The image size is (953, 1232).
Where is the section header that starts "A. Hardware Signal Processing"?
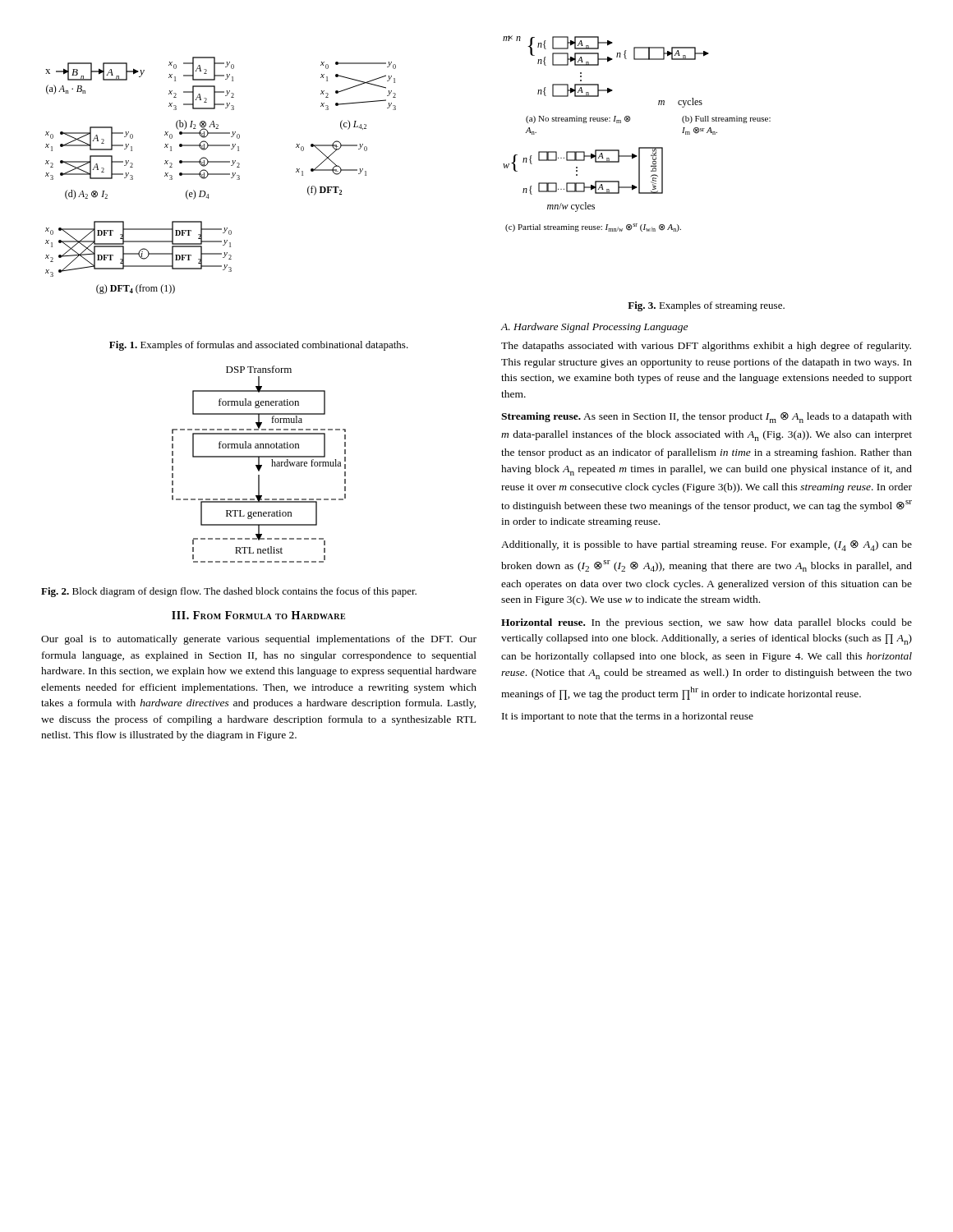pos(595,326)
